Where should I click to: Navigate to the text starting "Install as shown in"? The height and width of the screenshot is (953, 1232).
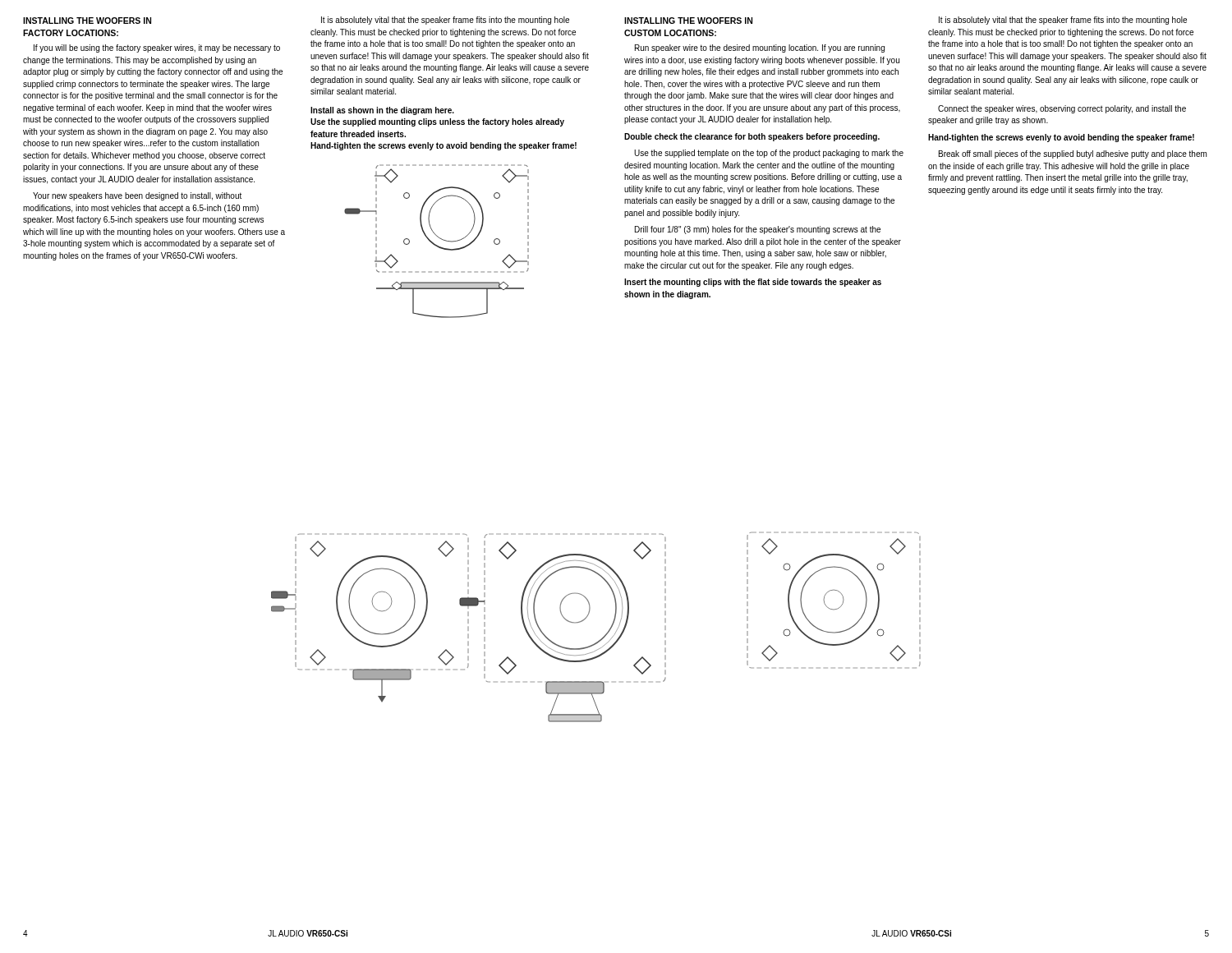click(x=450, y=129)
